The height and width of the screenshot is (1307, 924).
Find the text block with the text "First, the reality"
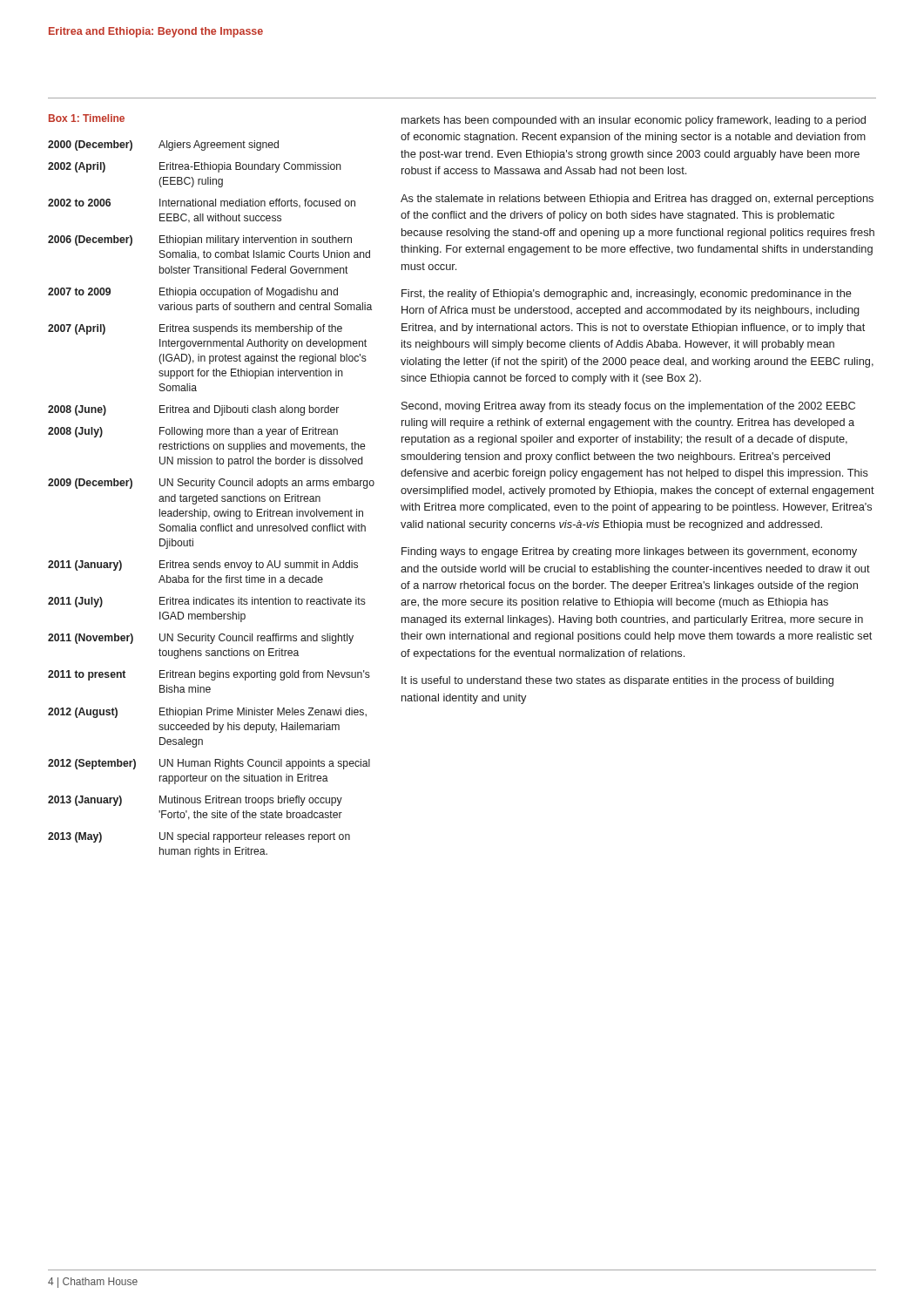click(x=638, y=336)
